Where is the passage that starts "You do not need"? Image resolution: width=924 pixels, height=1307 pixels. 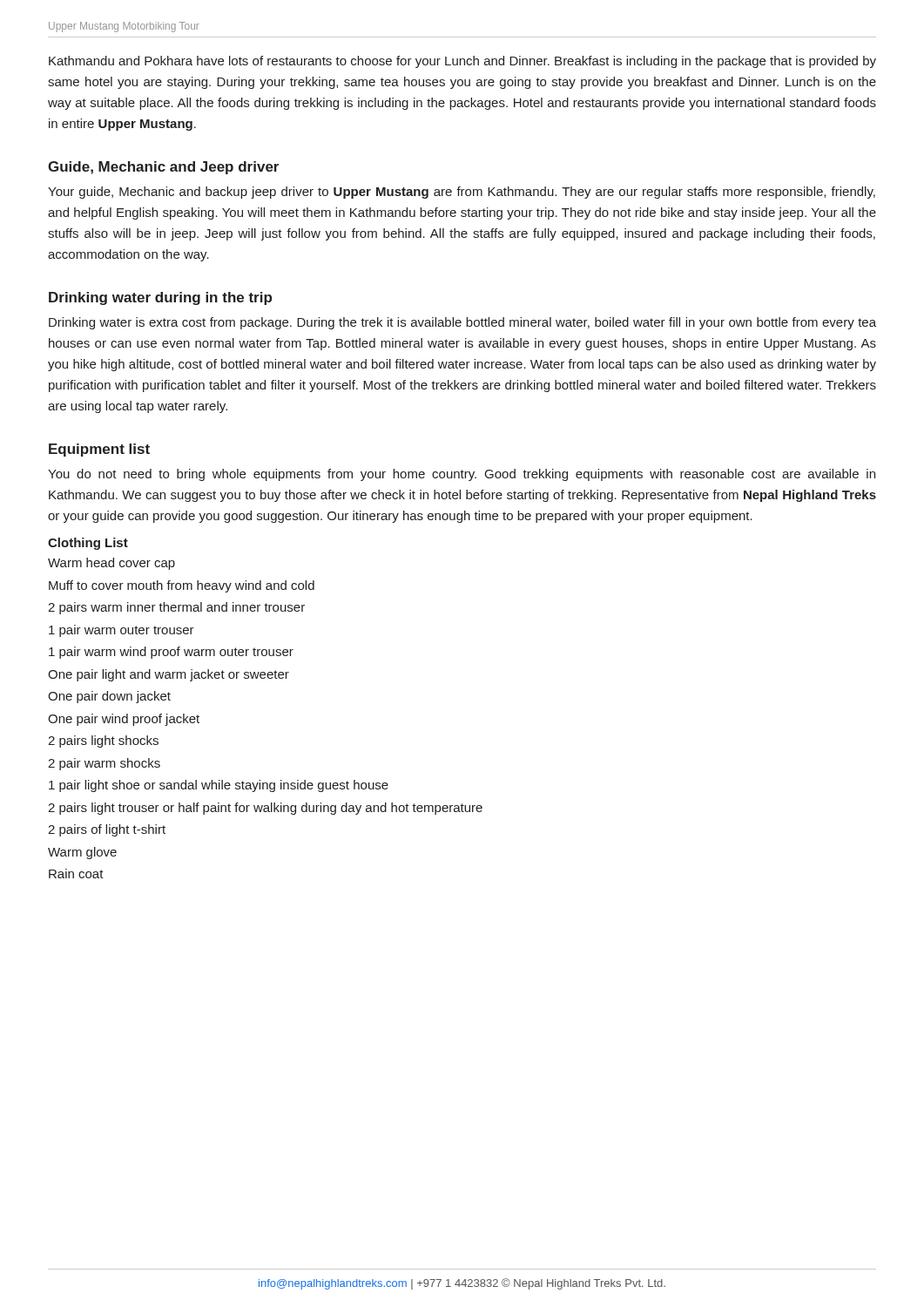[x=462, y=495]
